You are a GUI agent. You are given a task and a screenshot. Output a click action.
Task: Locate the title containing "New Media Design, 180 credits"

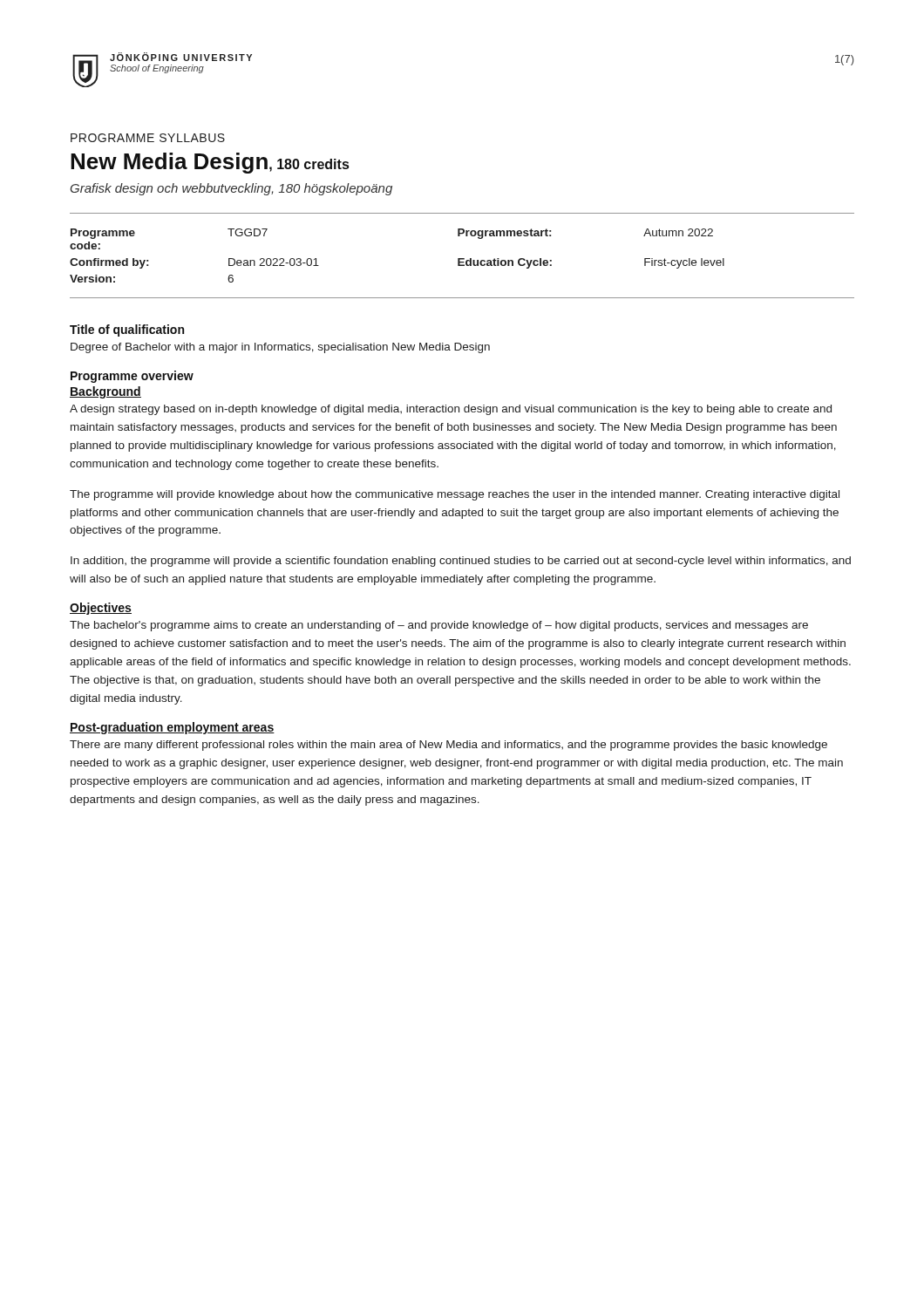click(210, 161)
